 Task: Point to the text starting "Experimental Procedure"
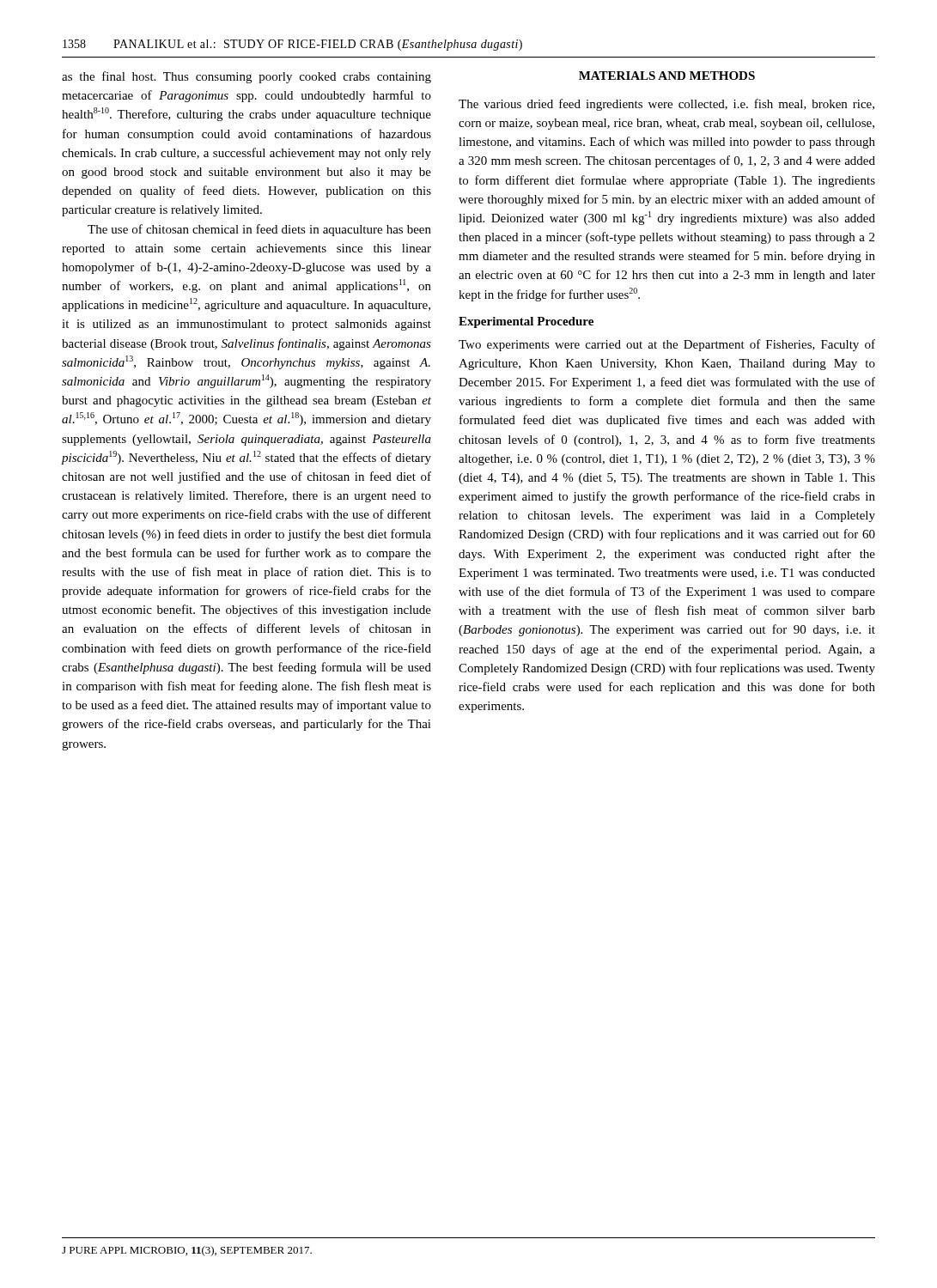click(x=526, y=321)
